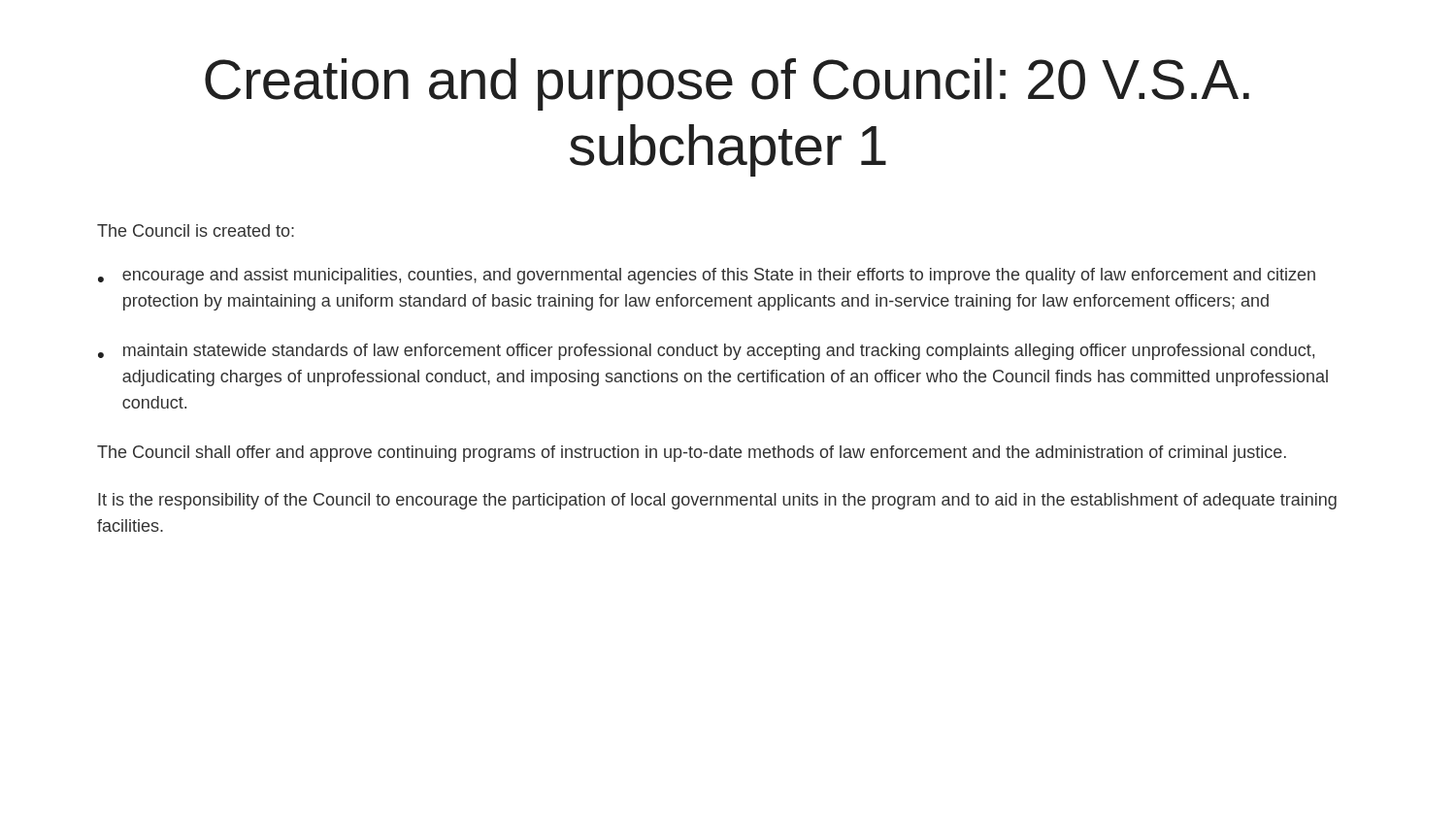Select the region starting "It is the responsibility"
This screenshot has height=819, width=1456.
tap(717, 513)
